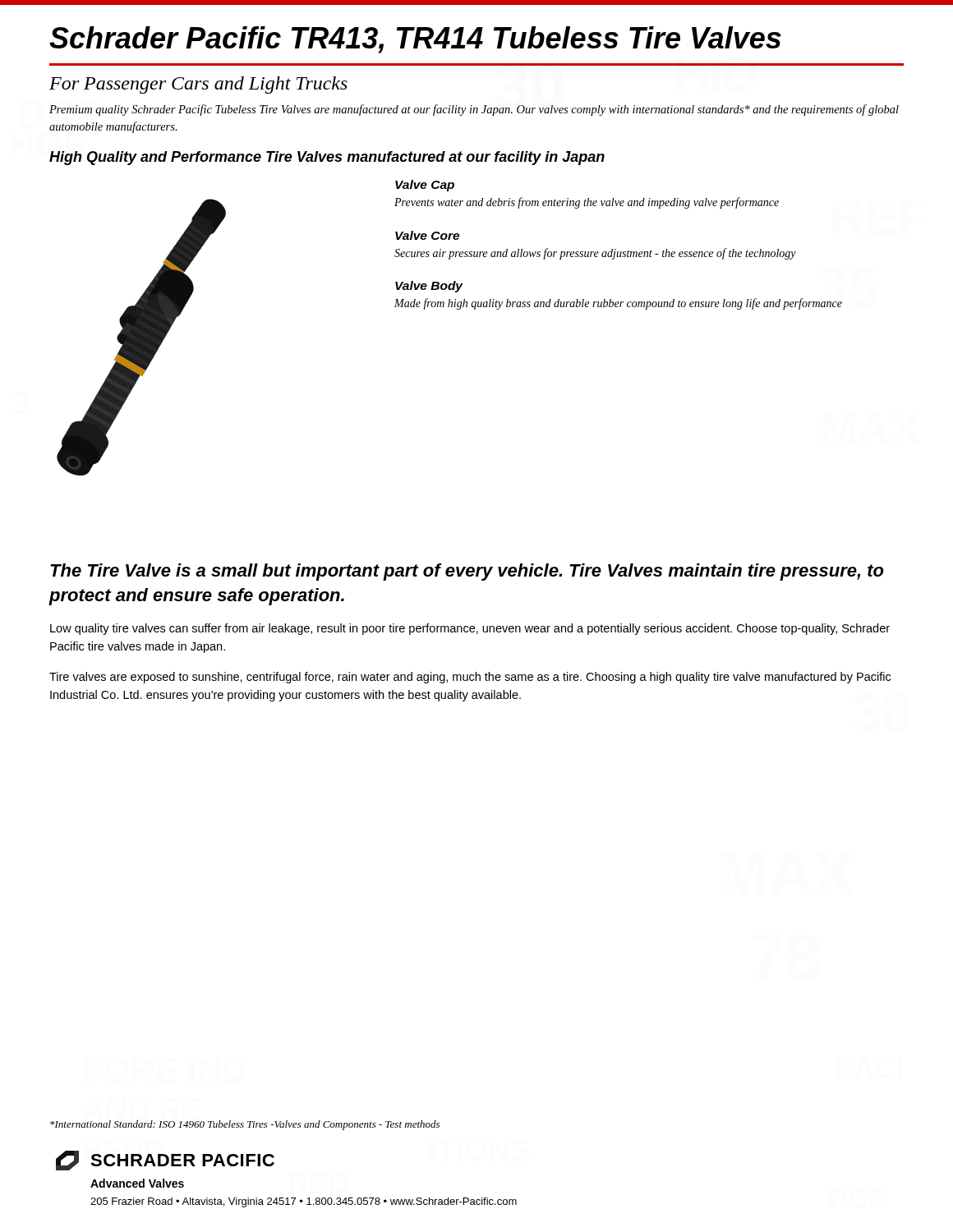This screenshot has height=1232, width=953.
Task: Navigate to the region starting "Valve Body Made from high quality brass and"
Action: 649,295
